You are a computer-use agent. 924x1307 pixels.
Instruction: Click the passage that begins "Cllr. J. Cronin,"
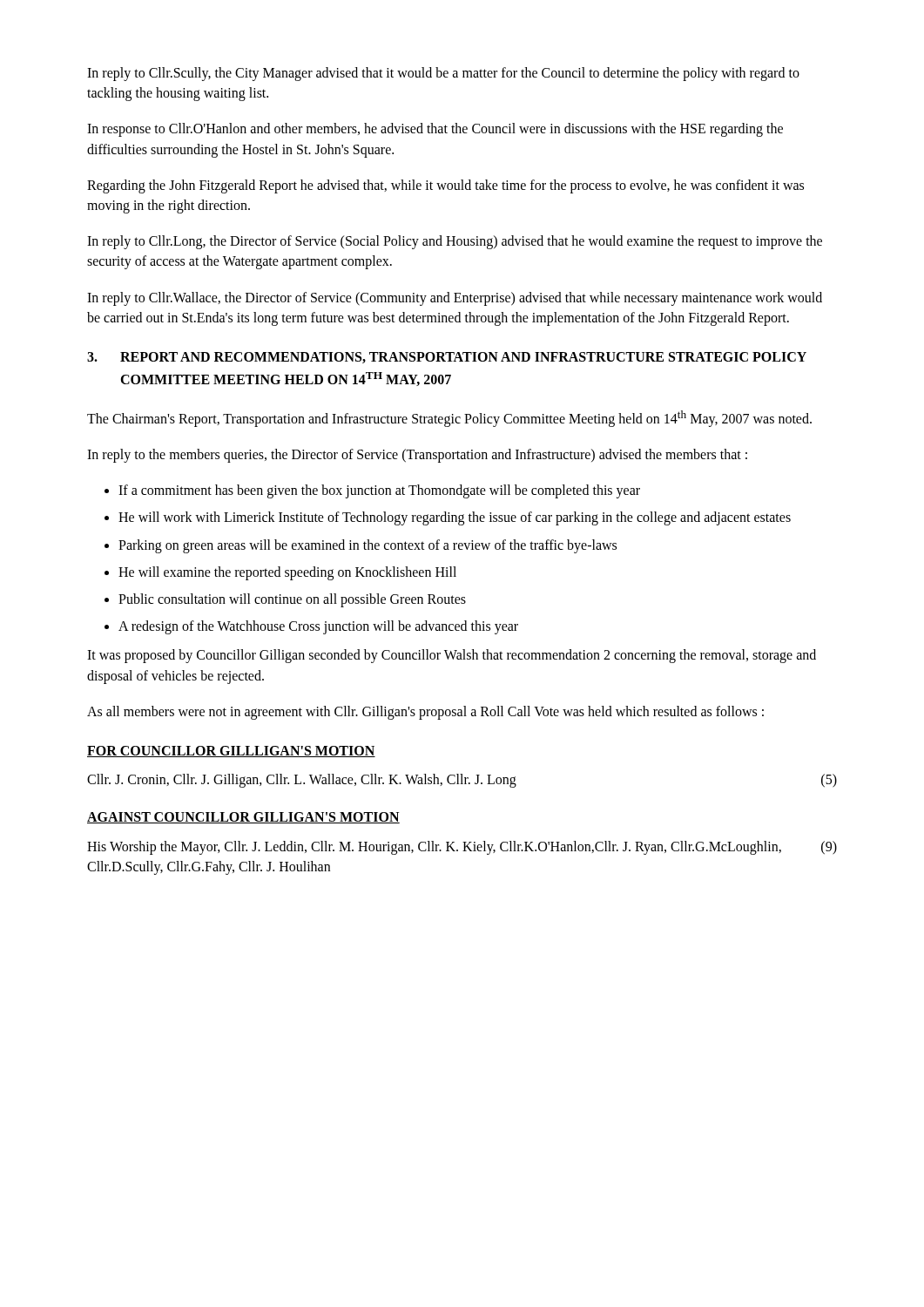[x=462, y=780]
